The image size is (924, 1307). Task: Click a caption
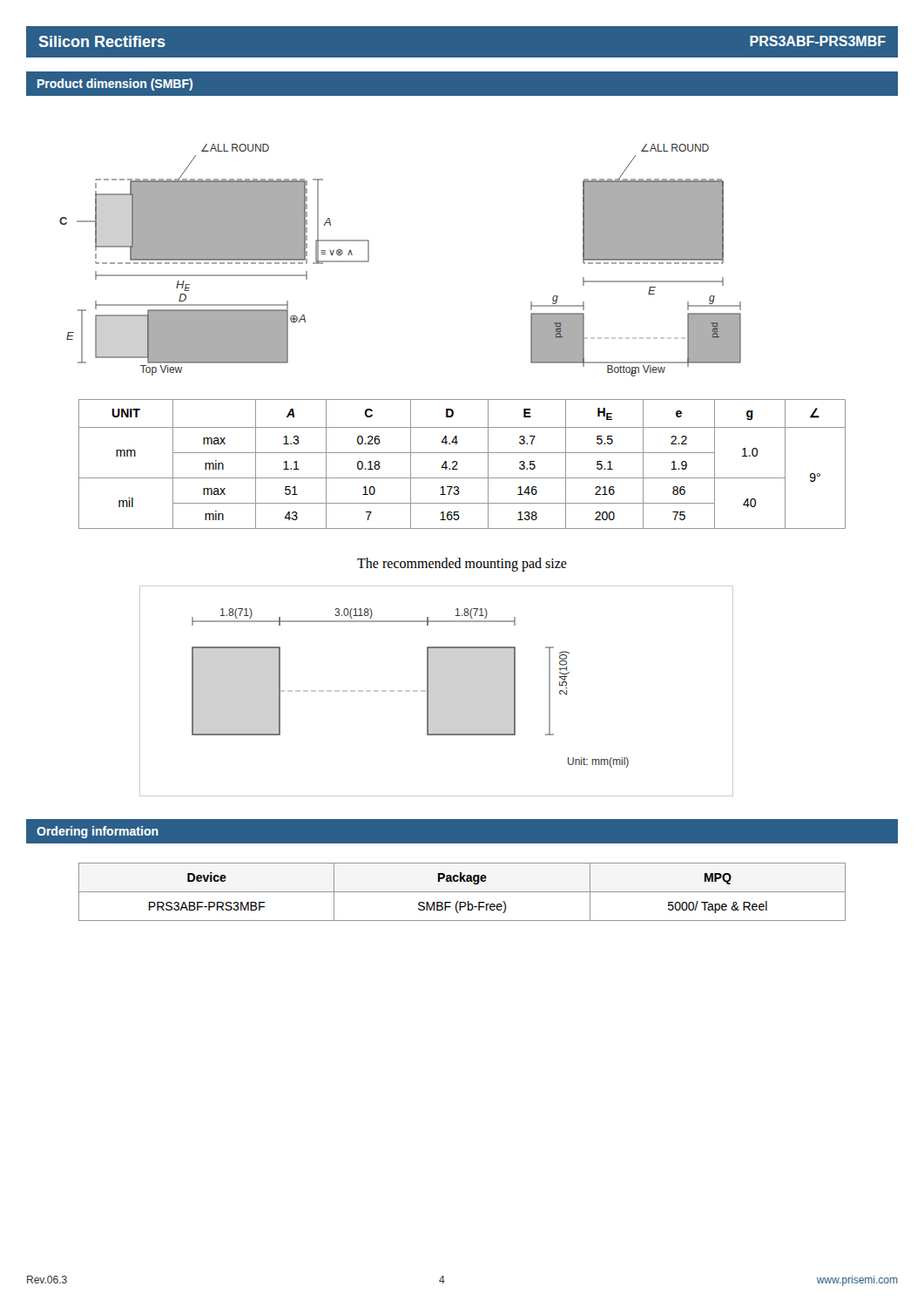462,563
